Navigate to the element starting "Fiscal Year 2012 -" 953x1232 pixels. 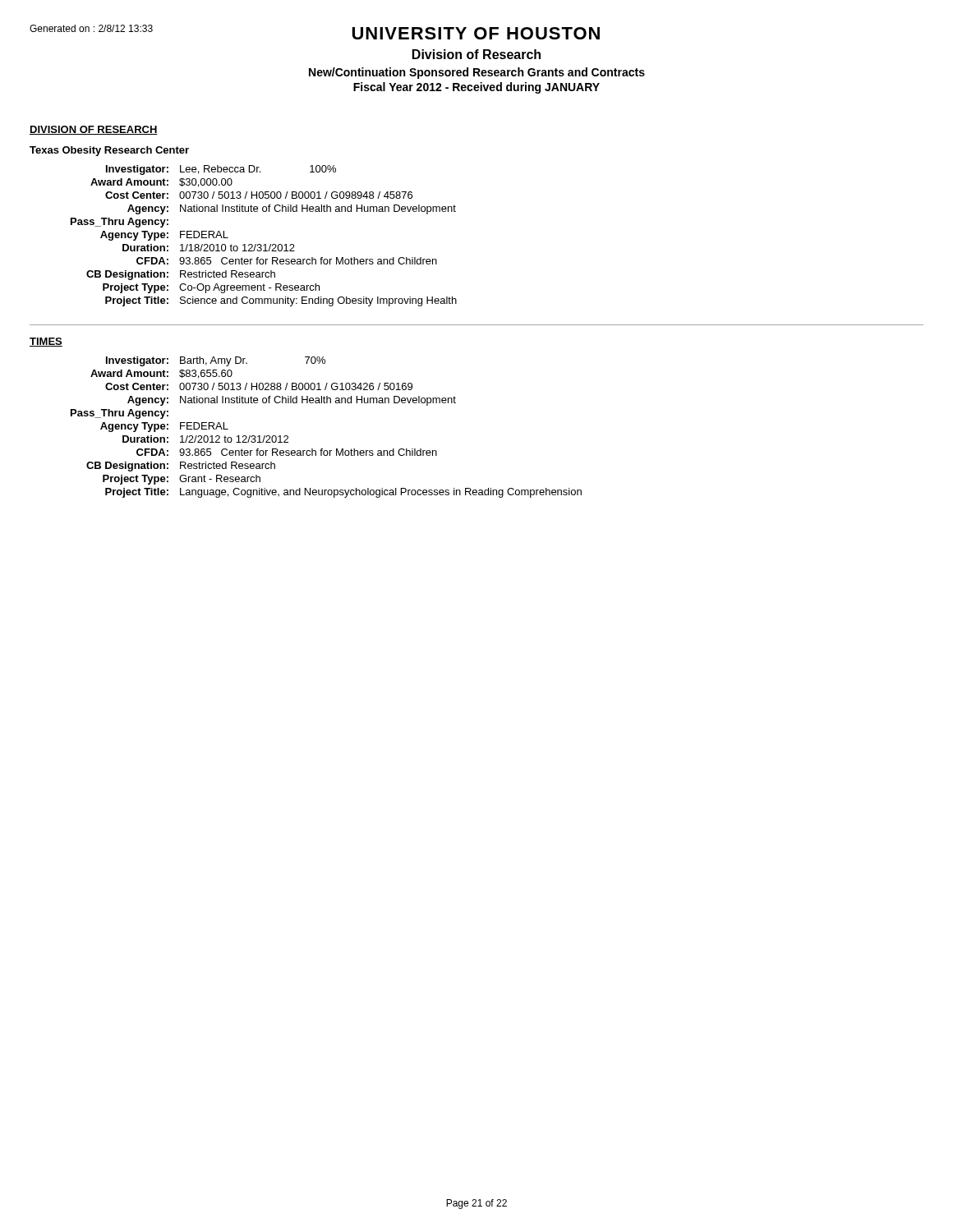476,87
